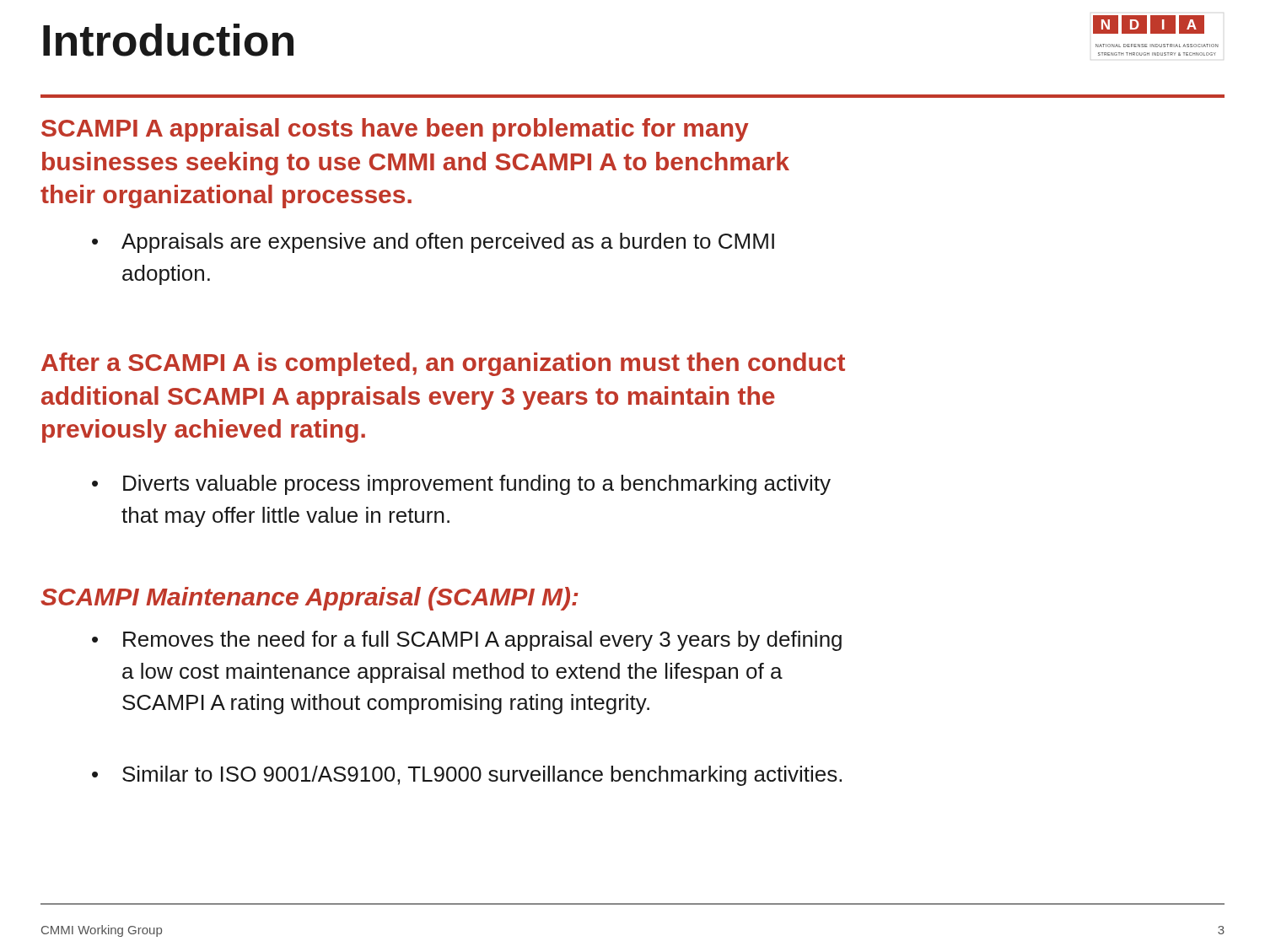Find the logo
Screen dimensions: 952x1265
click(x=1157, y=42)
